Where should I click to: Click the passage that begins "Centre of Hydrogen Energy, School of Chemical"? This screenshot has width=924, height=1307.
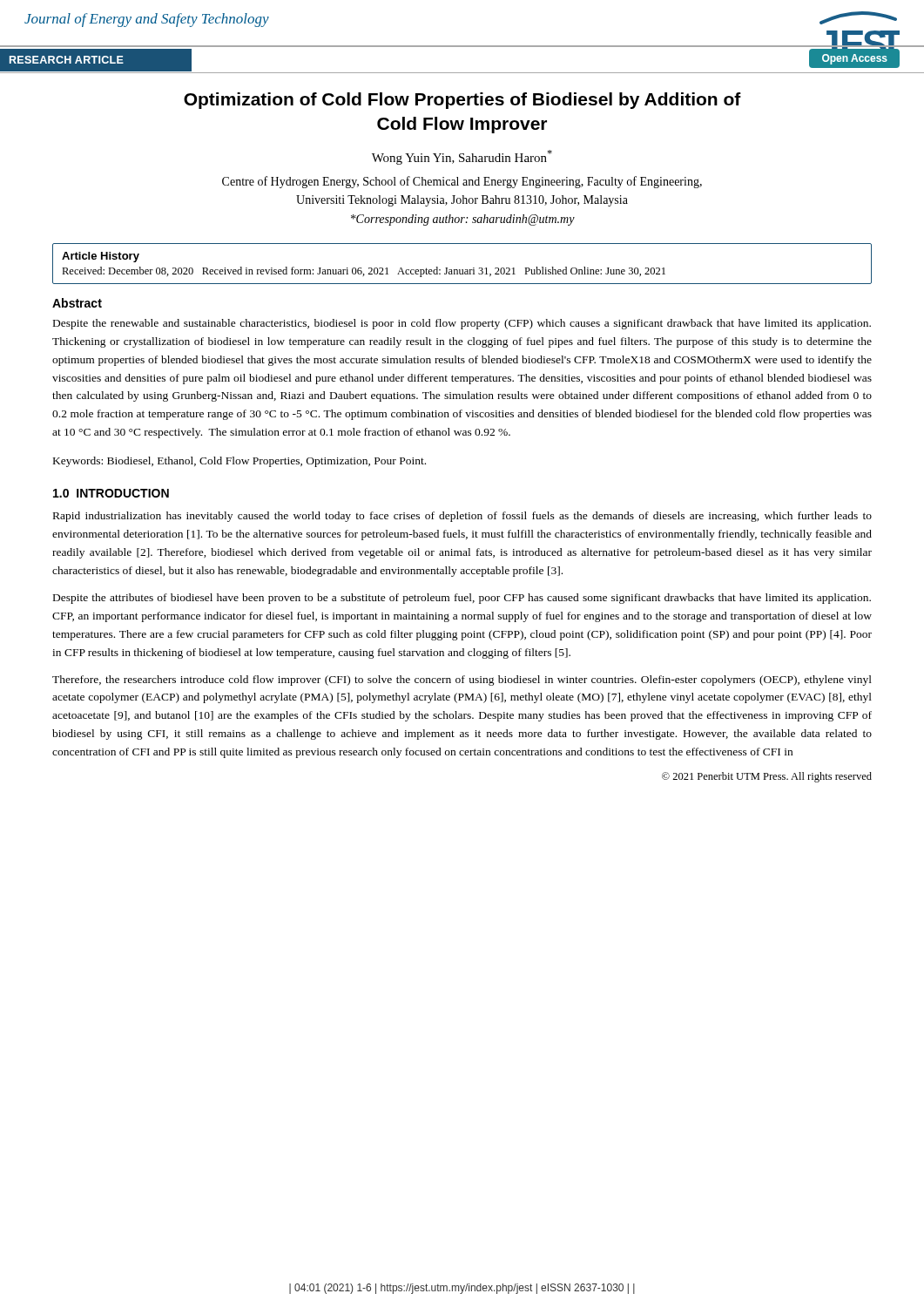[x=462, y=200]
